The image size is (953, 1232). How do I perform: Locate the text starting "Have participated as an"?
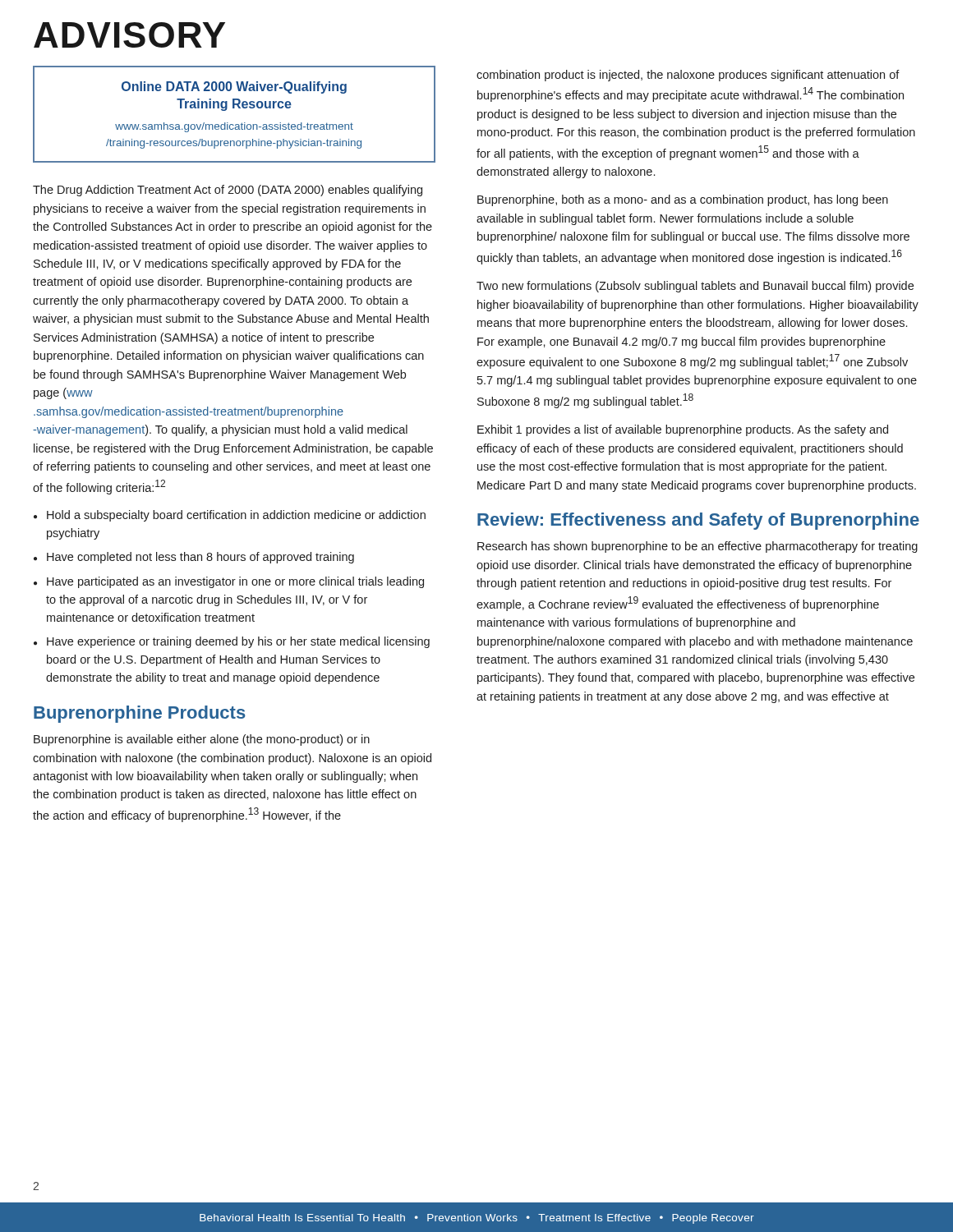pyautogui.click(x=235, y=599)
